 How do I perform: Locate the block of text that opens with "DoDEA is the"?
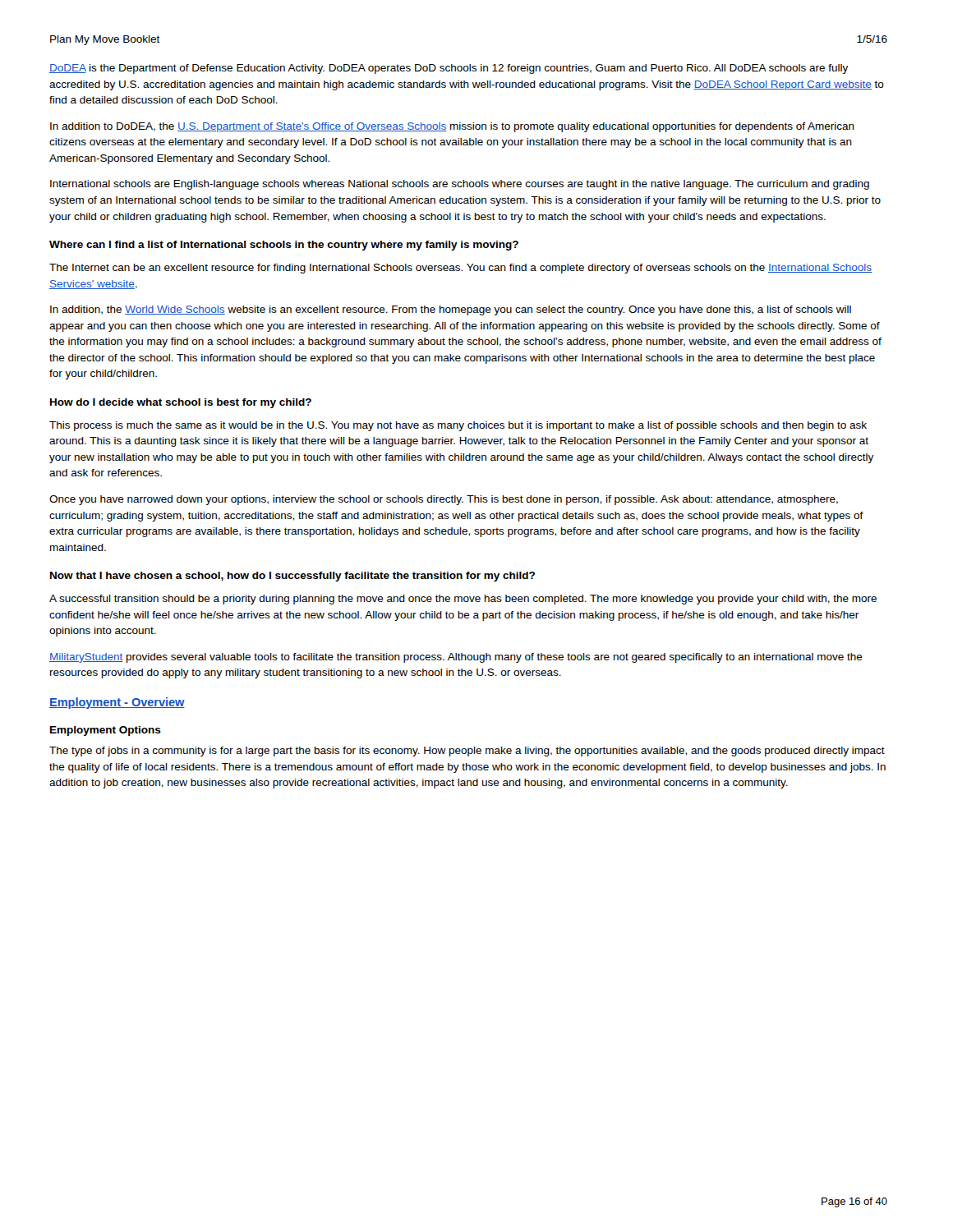click(468, 84)
